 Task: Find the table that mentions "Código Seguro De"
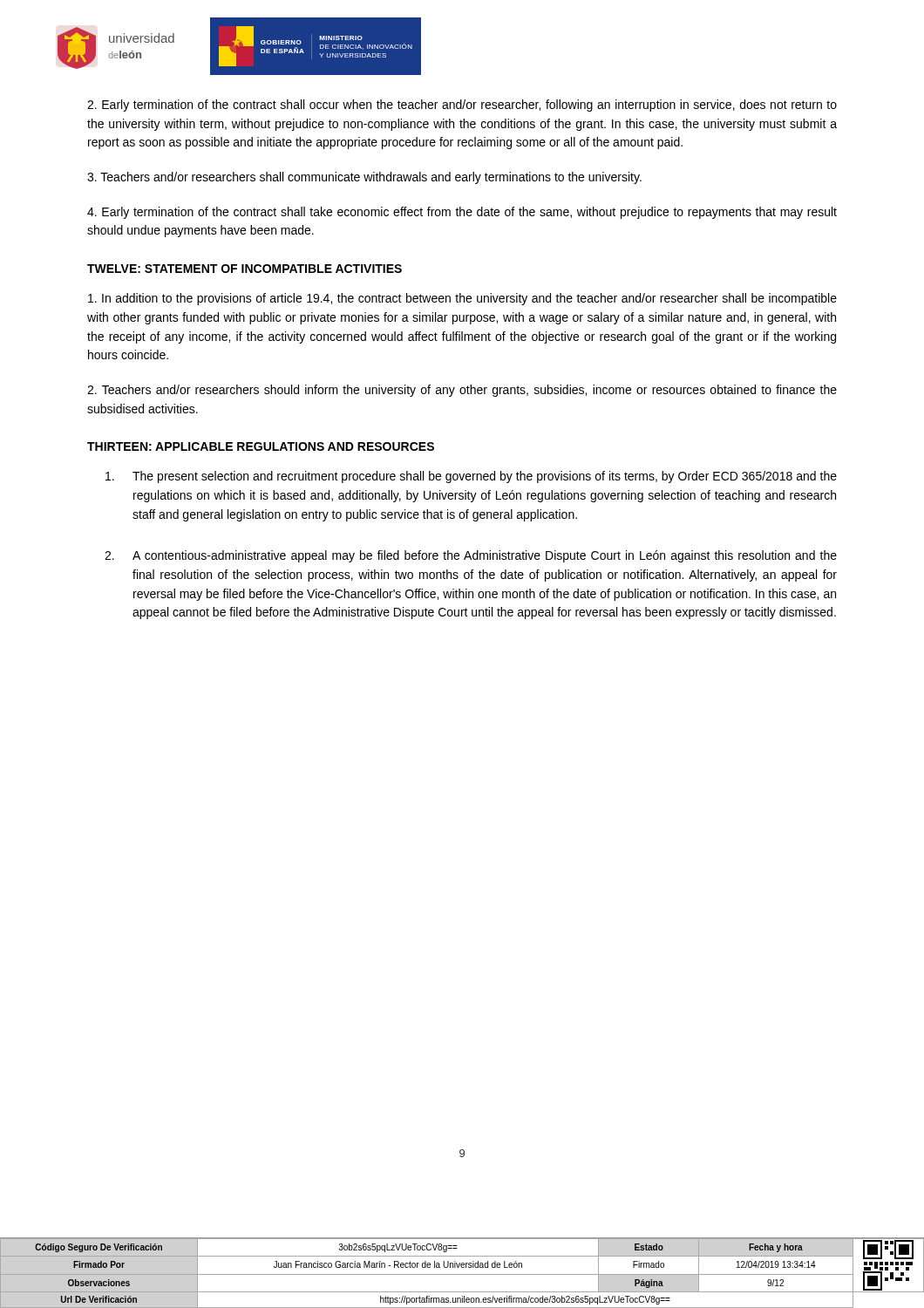point(462,1273)
